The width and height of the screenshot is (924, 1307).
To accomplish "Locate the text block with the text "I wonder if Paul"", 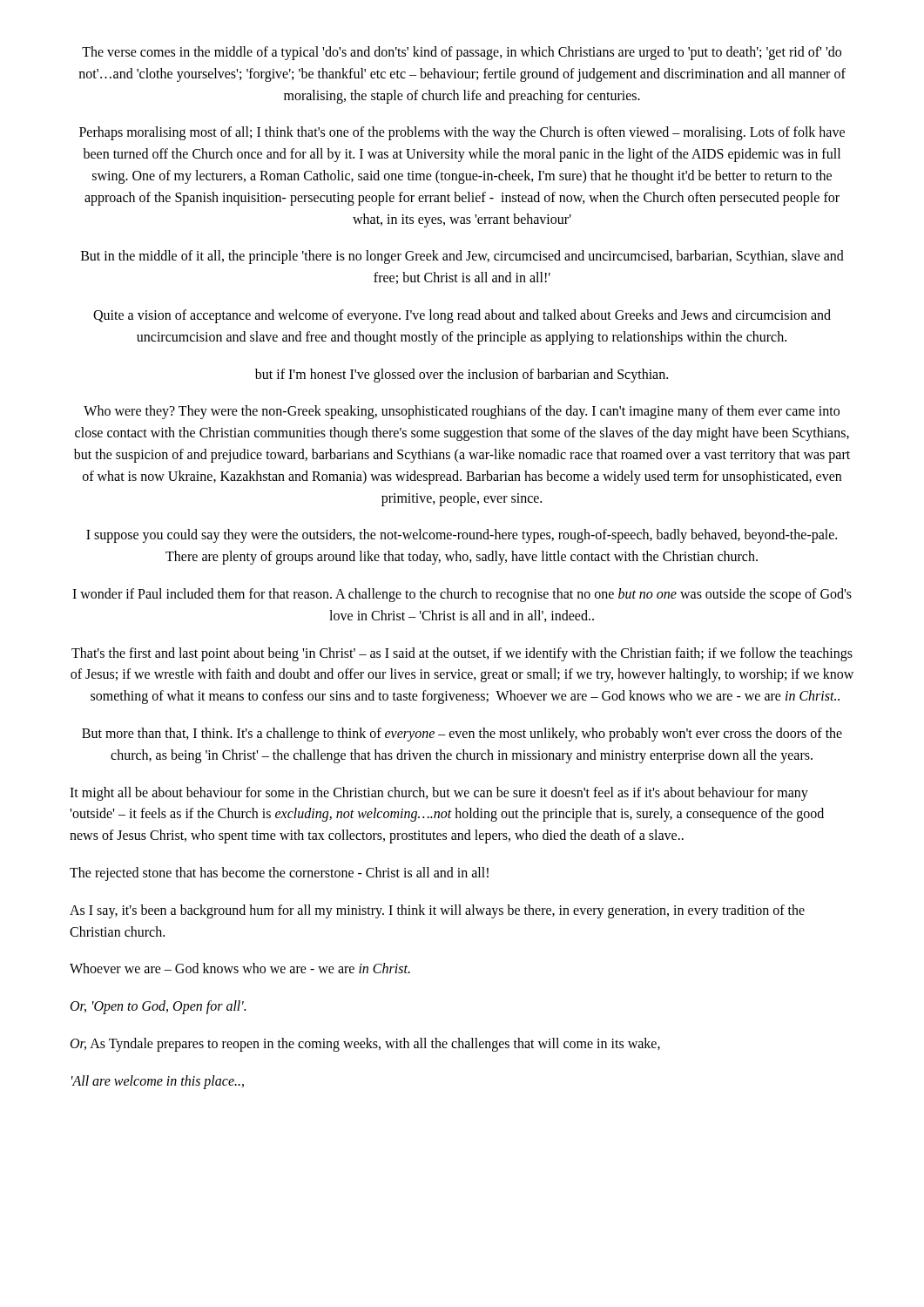I will [x=462, y=605].
